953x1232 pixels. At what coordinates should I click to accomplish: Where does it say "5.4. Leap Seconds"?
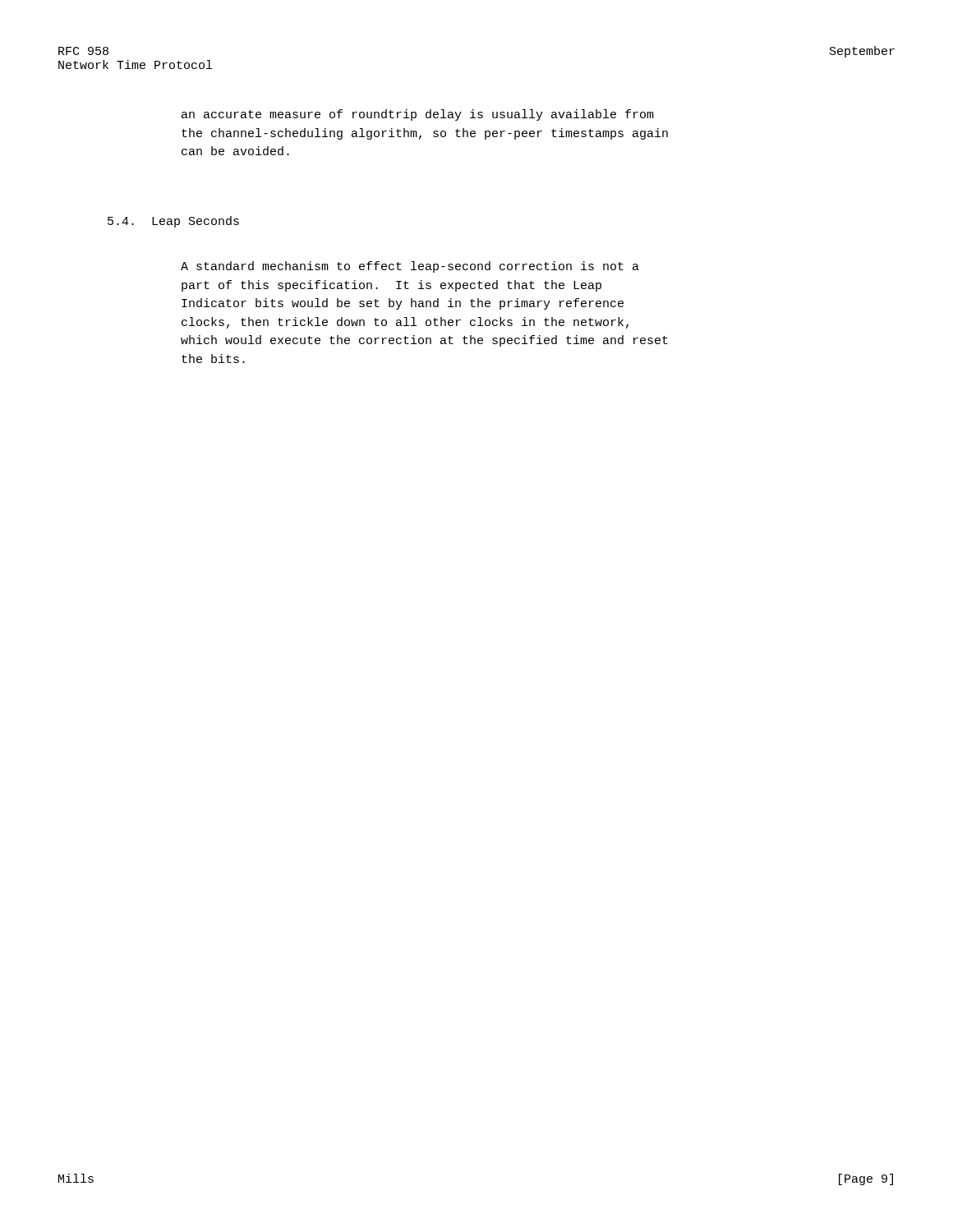[x=173, y=222]
